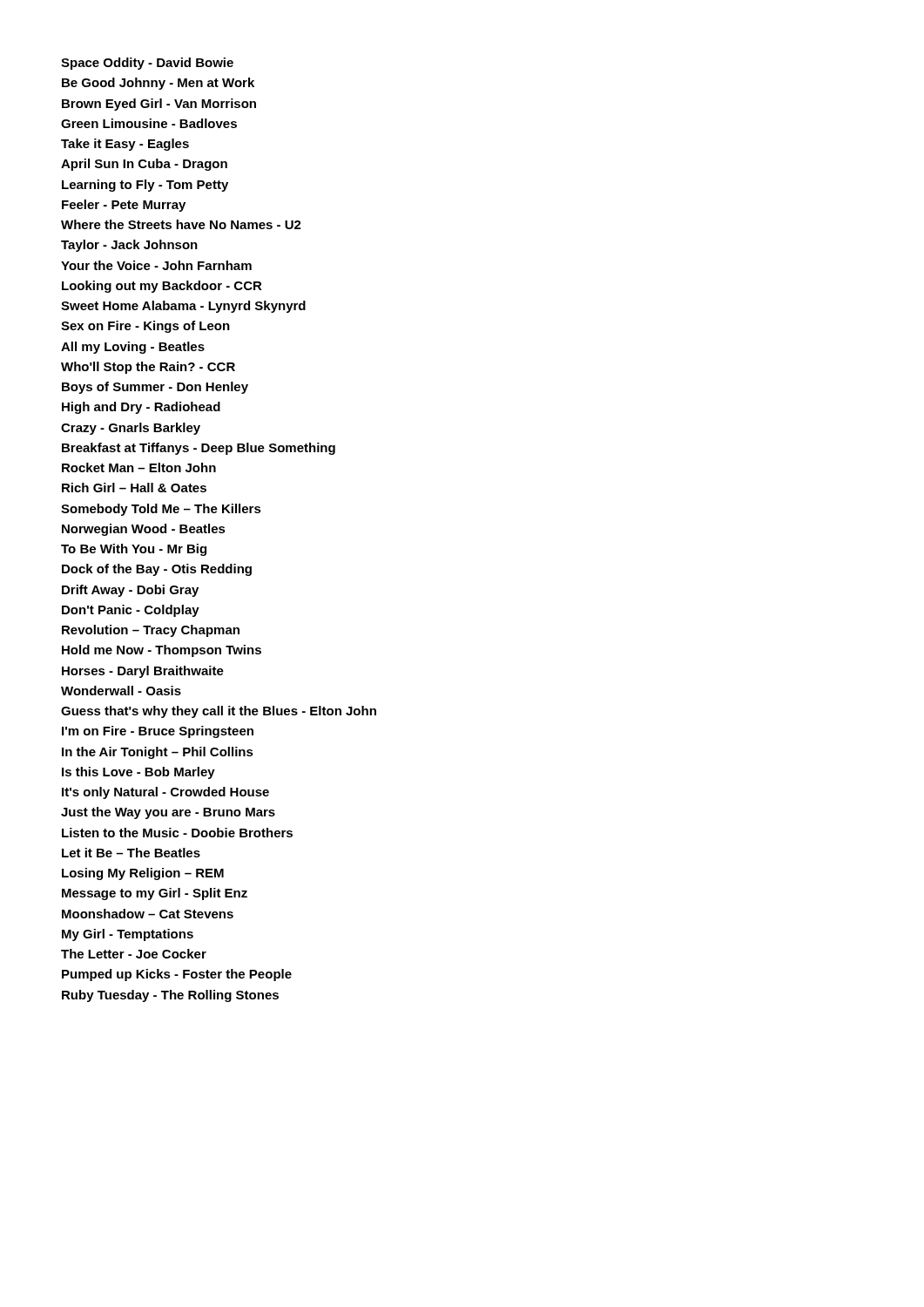The width and height of the screenshot is (924, 1307).
Task: Find the list item with the text "Don't Panic - Coldplay"
Action: pos(131,611)
